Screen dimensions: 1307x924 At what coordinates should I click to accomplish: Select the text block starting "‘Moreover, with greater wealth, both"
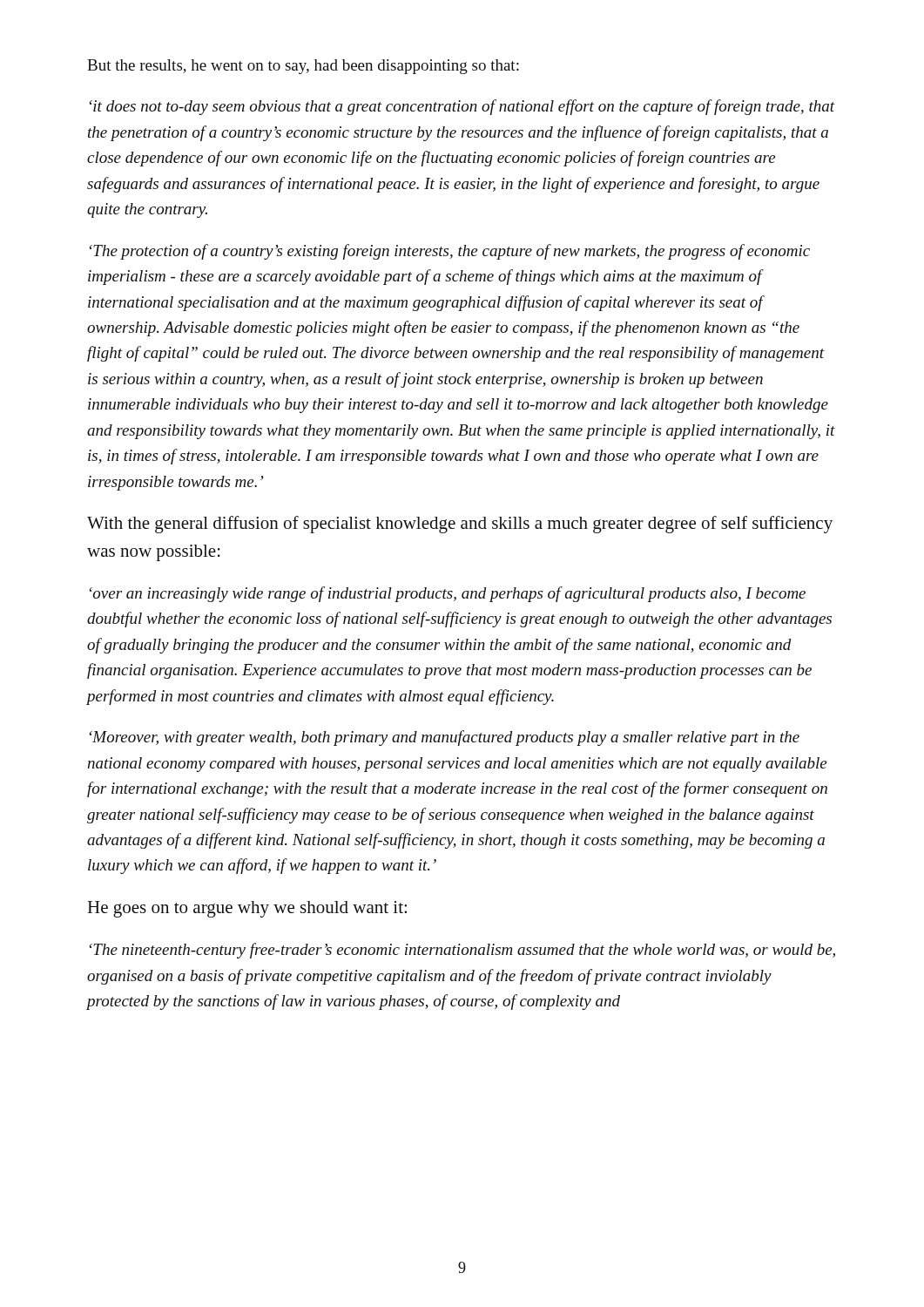(462, 801)
